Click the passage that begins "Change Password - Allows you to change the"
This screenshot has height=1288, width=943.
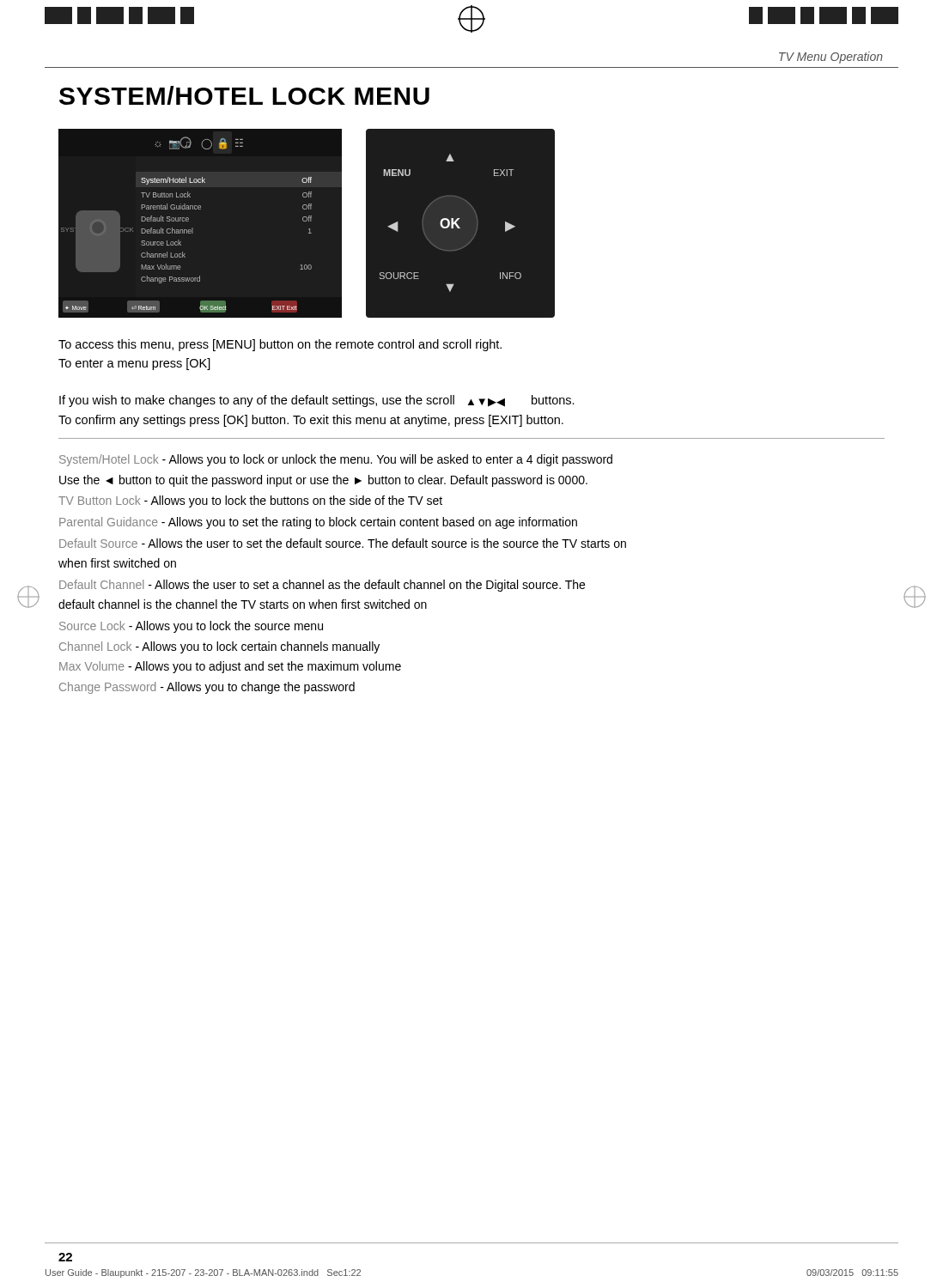(x=207, y=687)
